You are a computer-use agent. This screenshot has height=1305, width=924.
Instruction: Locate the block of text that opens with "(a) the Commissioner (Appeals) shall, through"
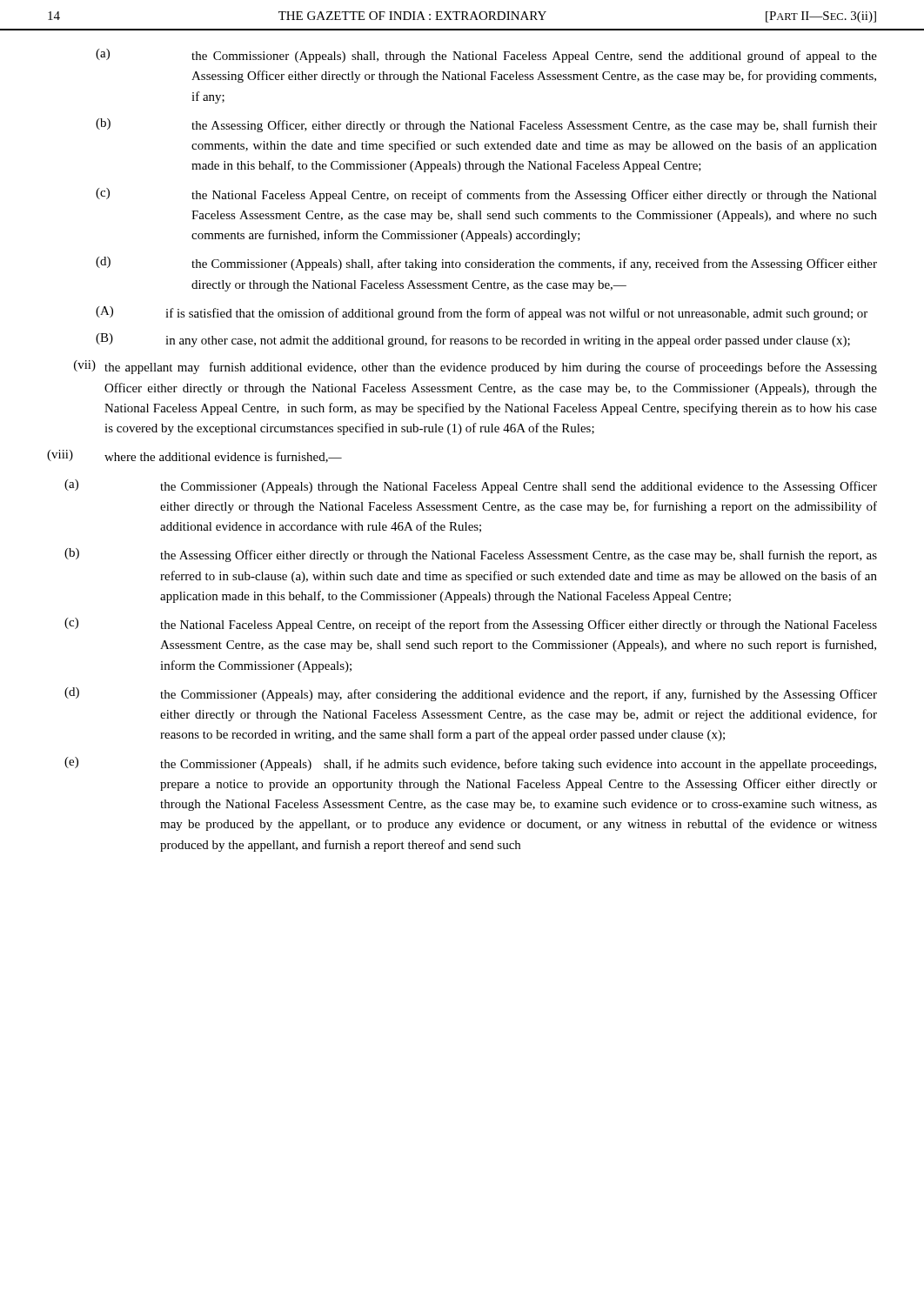tap(462, 76)
